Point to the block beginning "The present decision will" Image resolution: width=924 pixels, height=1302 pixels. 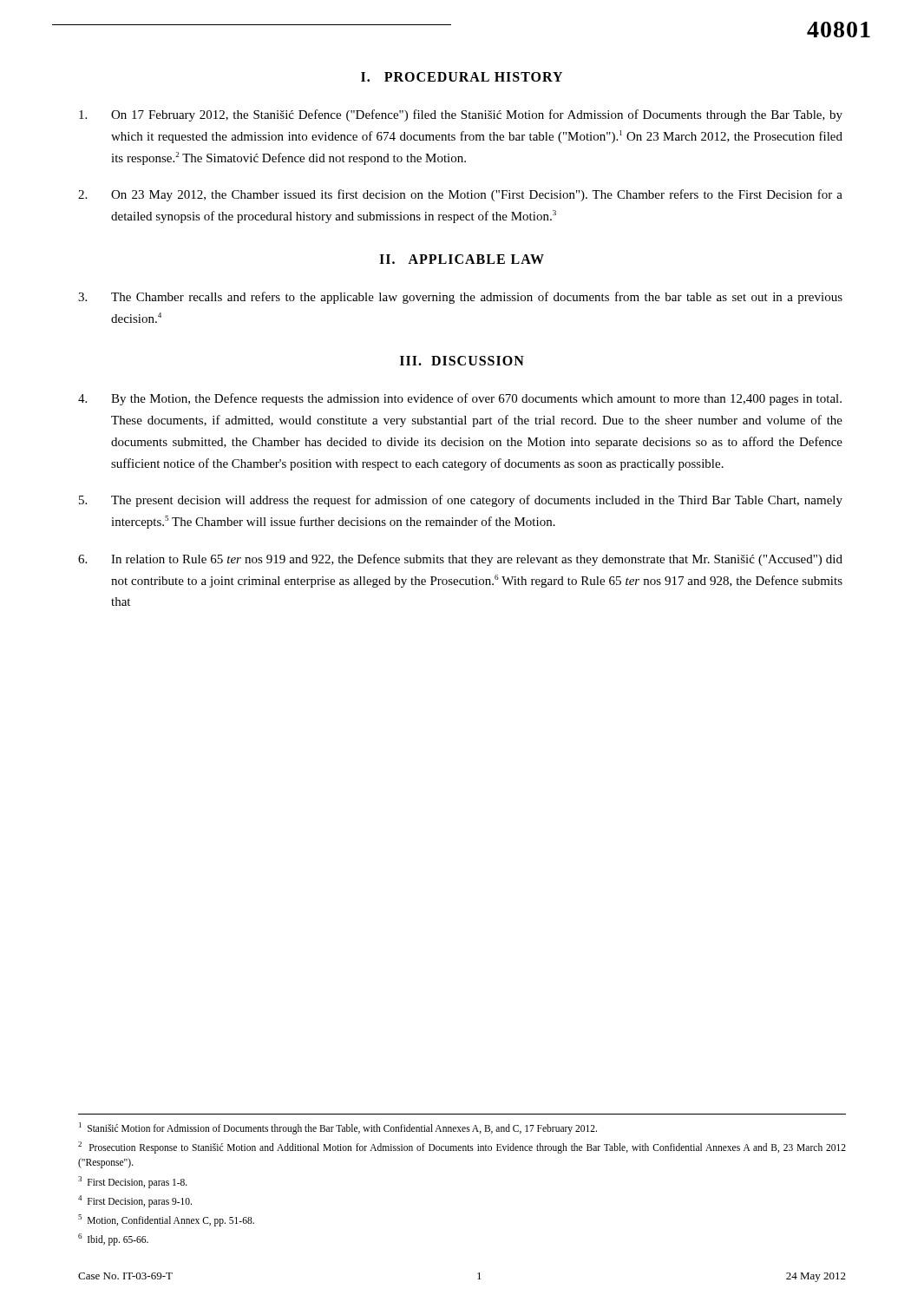click(x=460, y=511)
